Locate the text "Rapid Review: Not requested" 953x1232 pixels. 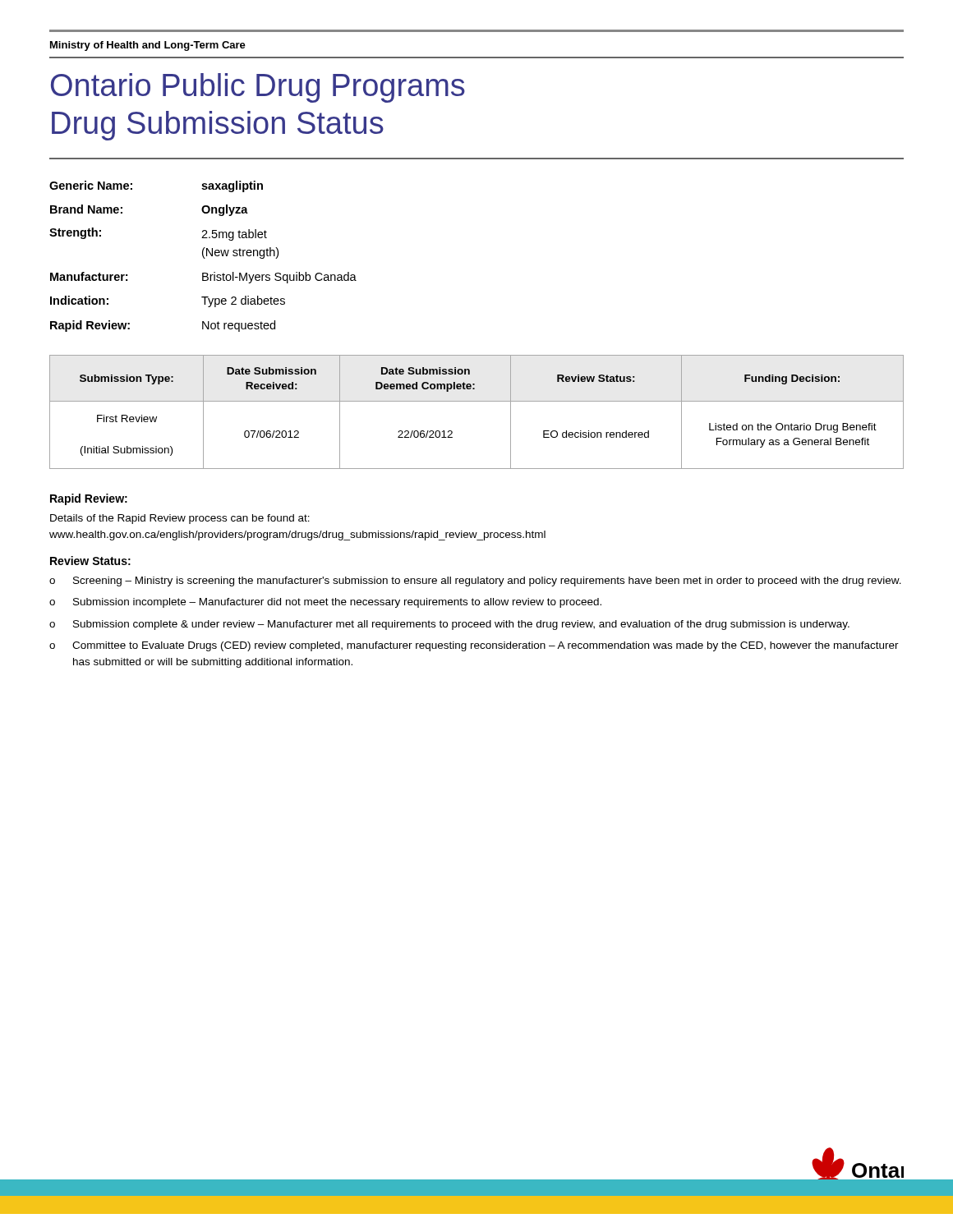tap(90, 326)
